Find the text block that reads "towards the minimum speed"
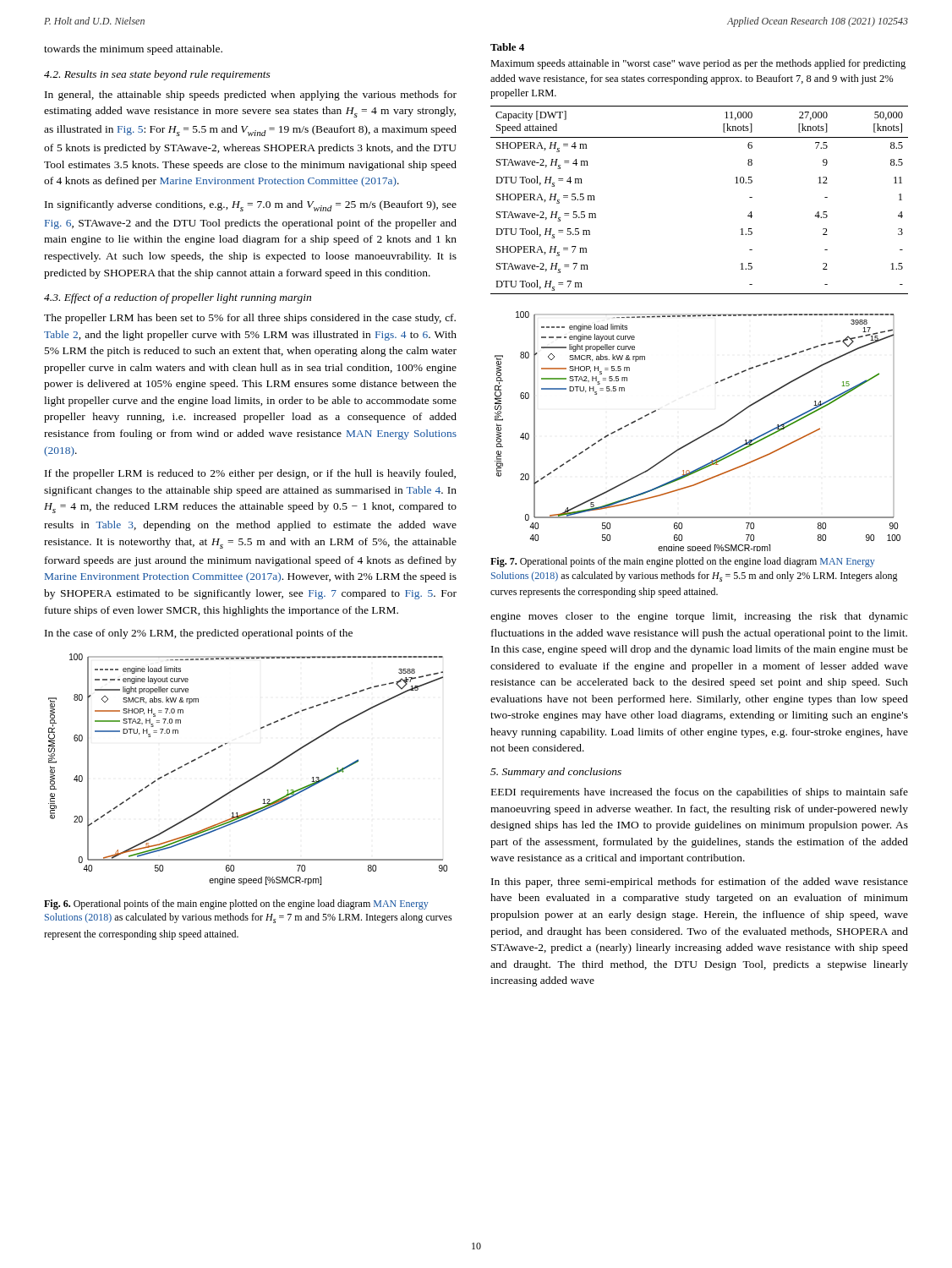 click(134, 49)
